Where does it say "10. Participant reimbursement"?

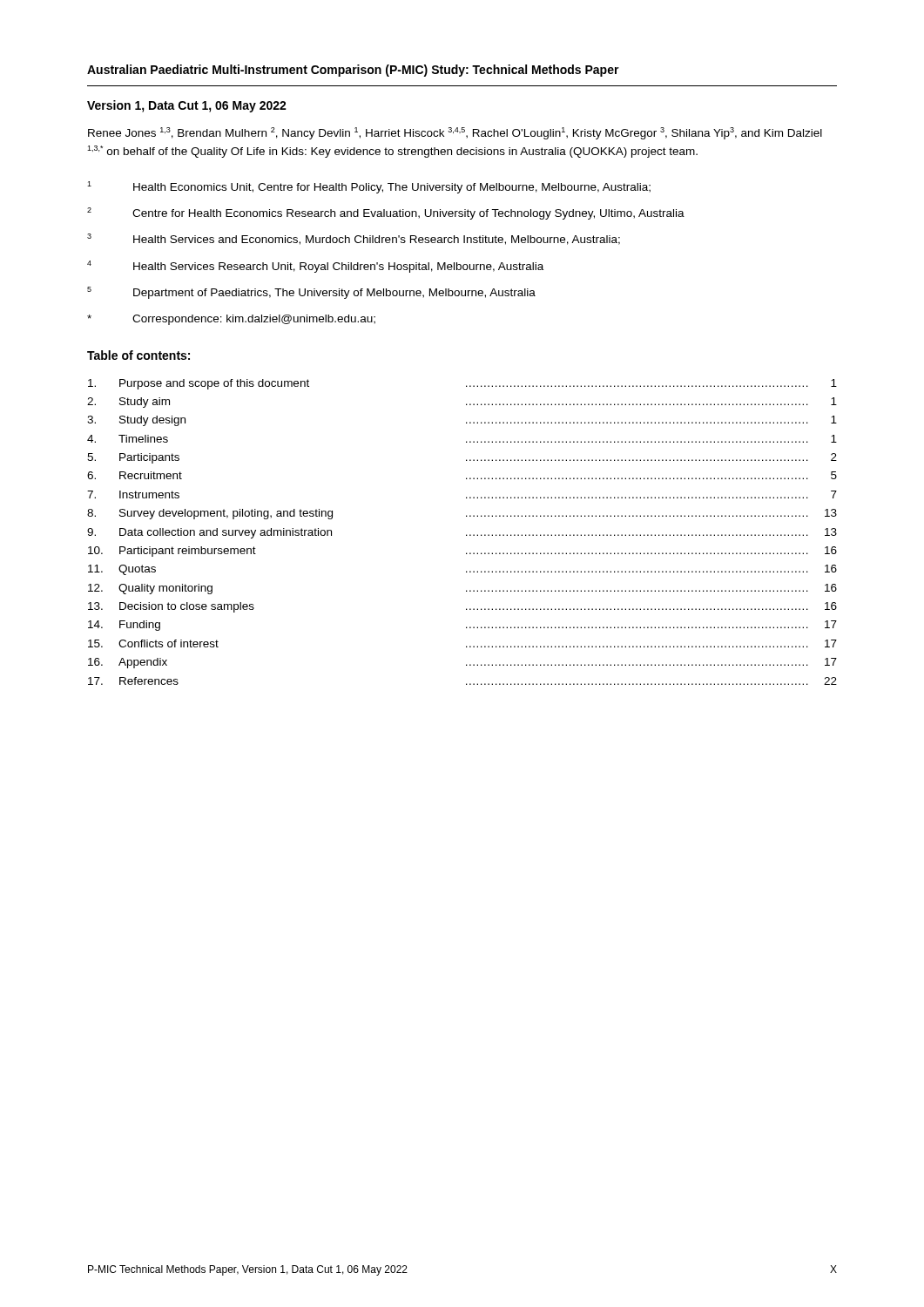pyautogui.click(x=462, y=550)
